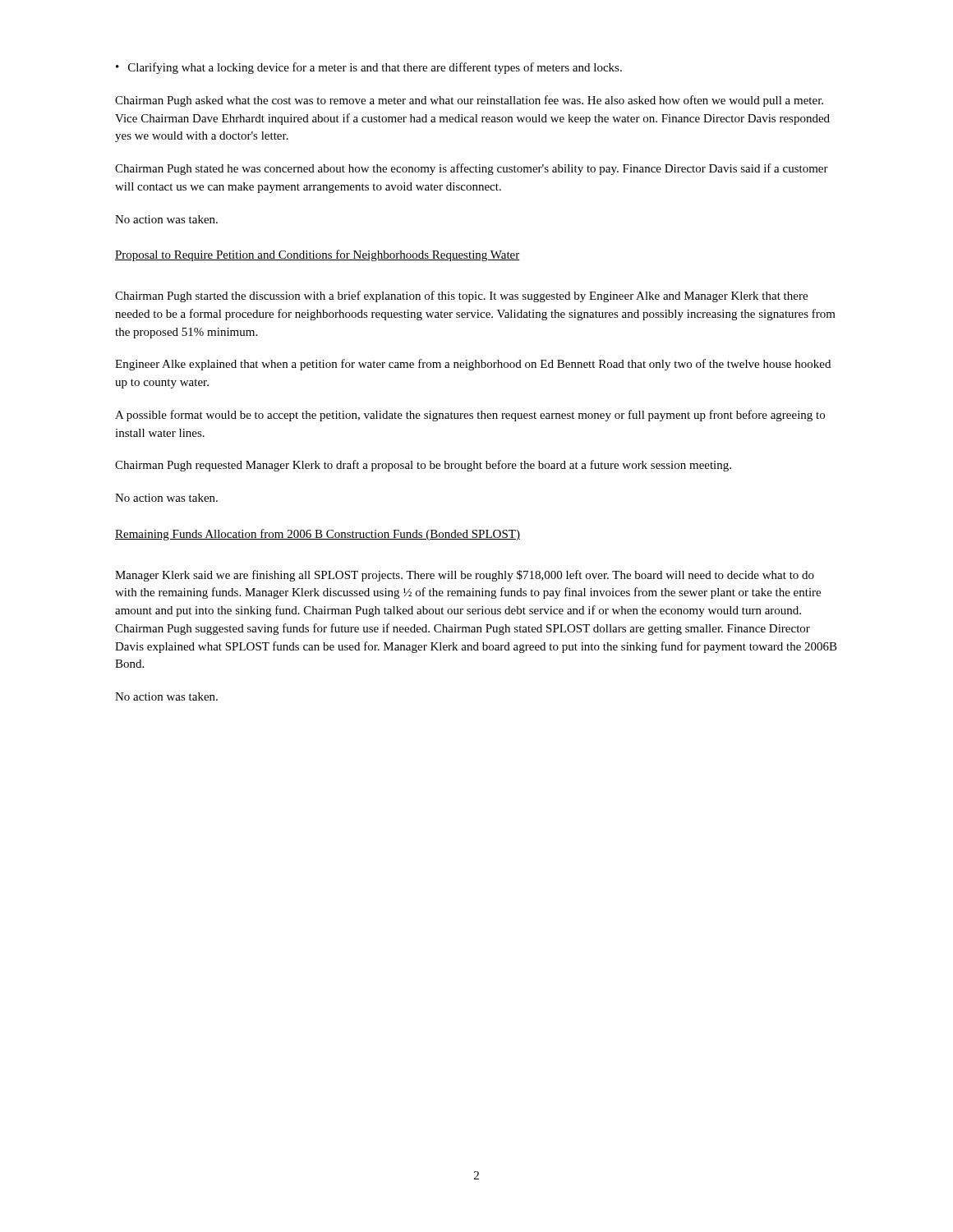Find the region starting "Chairman Pugh stated he was"

coord(471,177)
